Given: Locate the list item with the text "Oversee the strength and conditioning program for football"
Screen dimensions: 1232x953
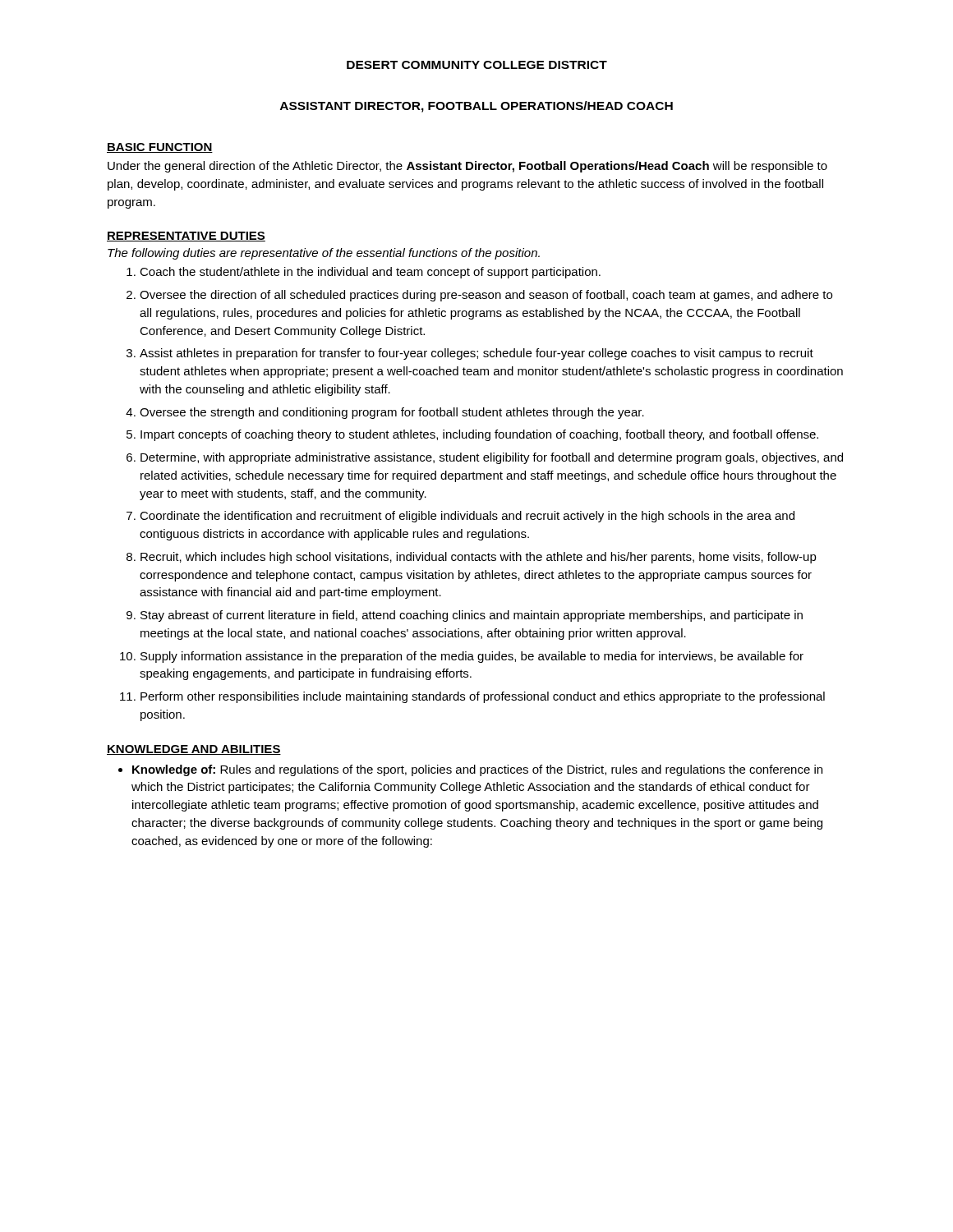Looking at the screenshot, I should 493,412.
